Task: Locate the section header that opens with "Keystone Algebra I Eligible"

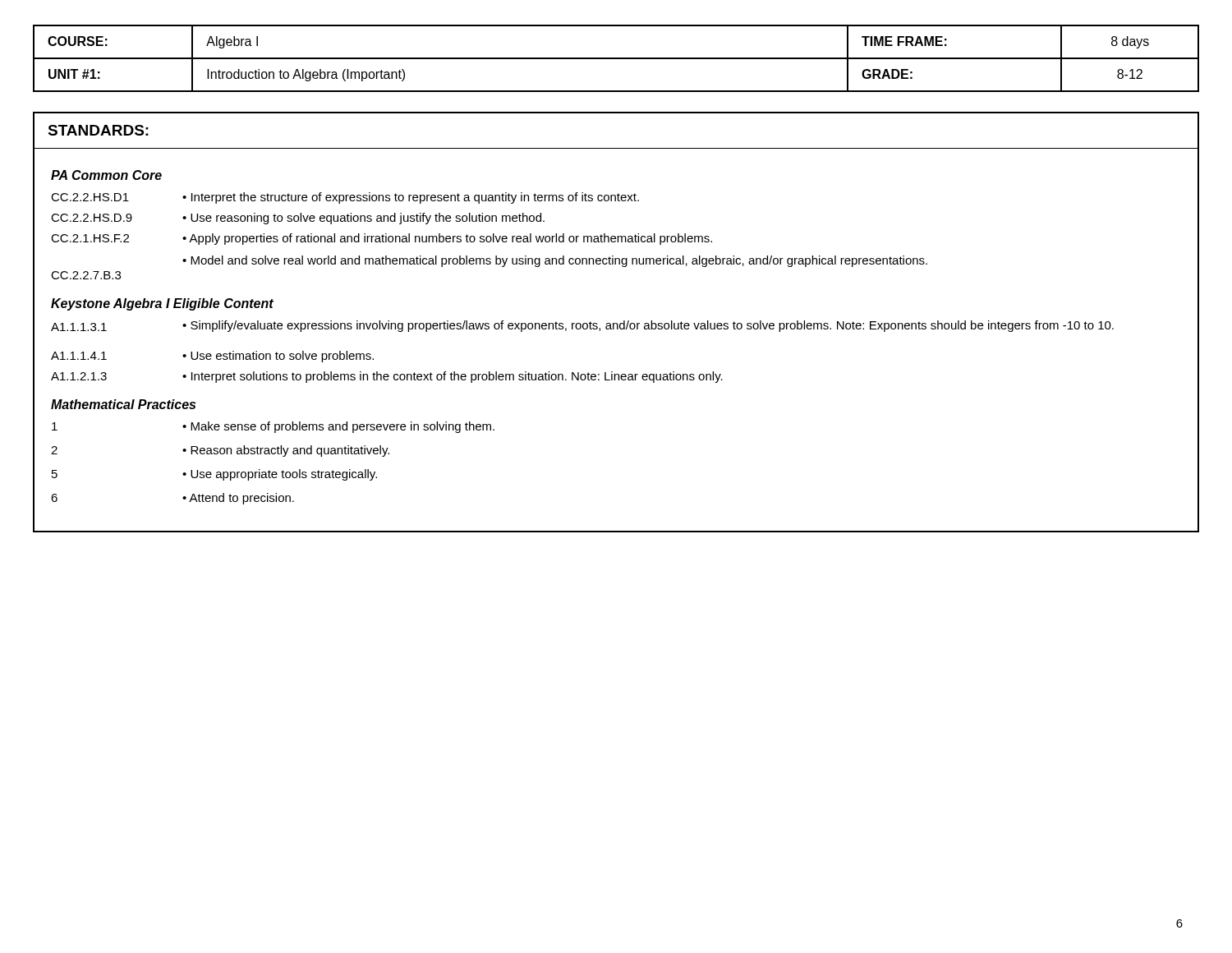Action: coord(162,304)
